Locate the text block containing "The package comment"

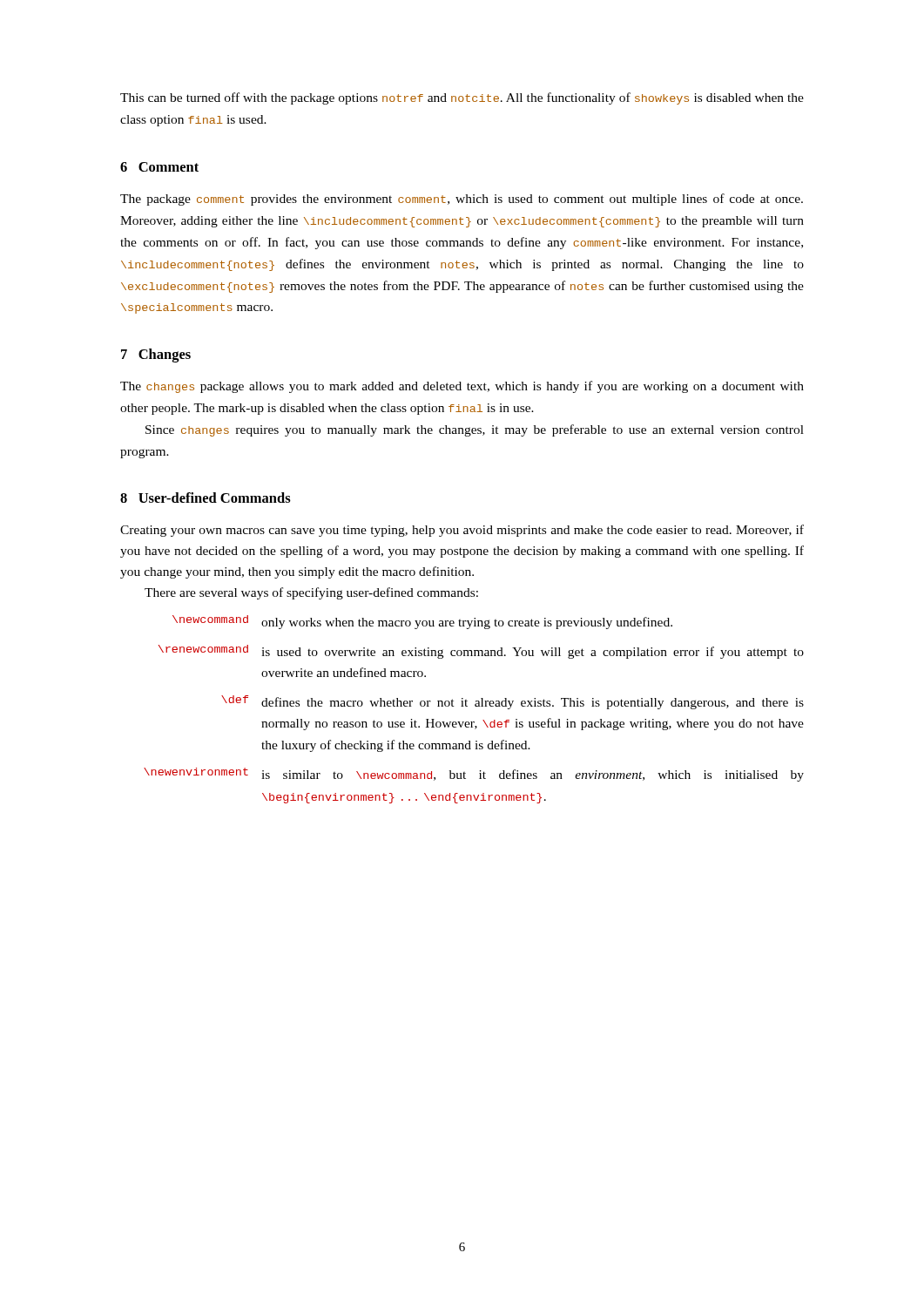pyautogui.click(x=462, y=253)
